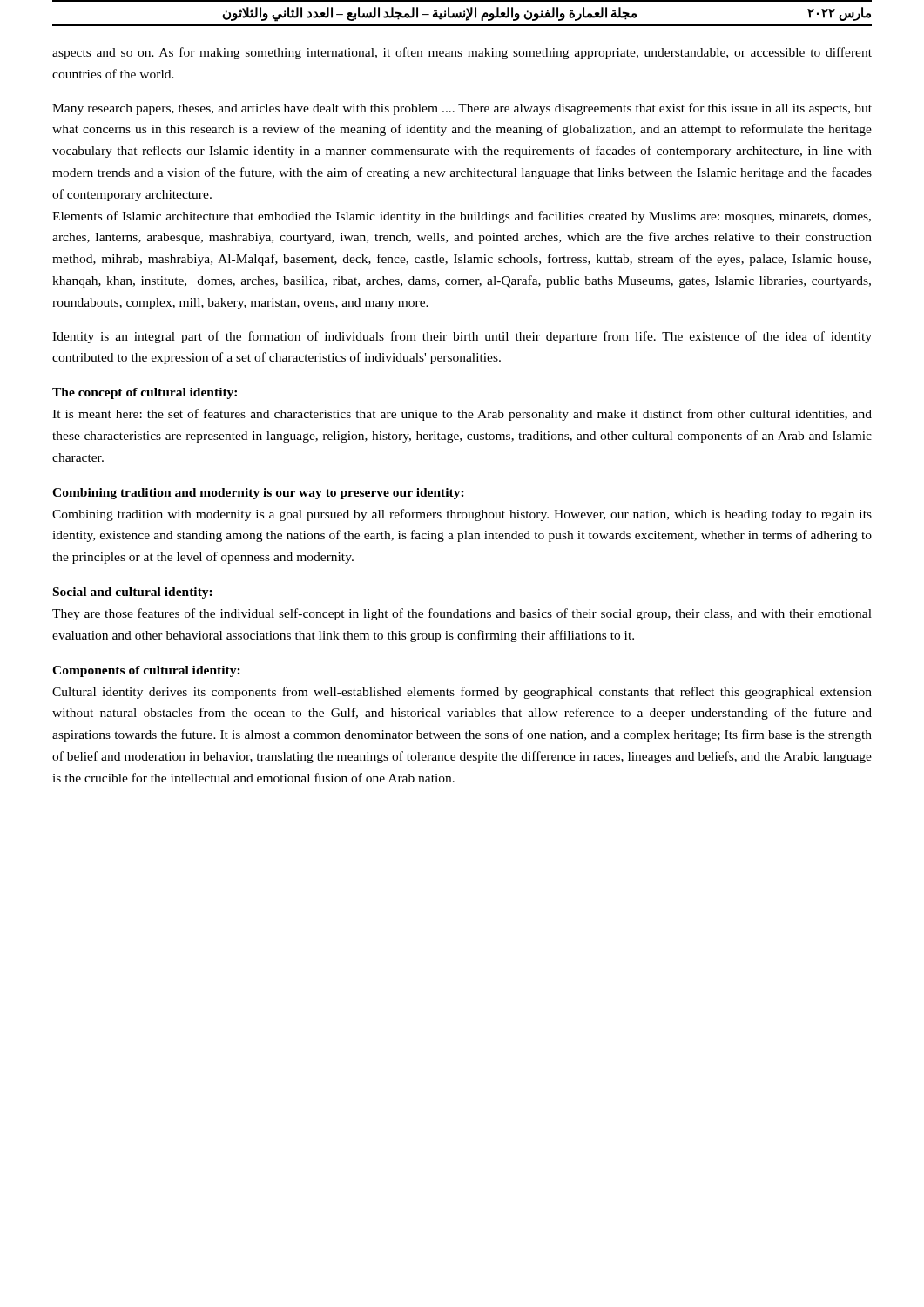This screenshot has width=924, height=1307.
Task: Point to the passage starting "They are those"
Action: (462, 624)
